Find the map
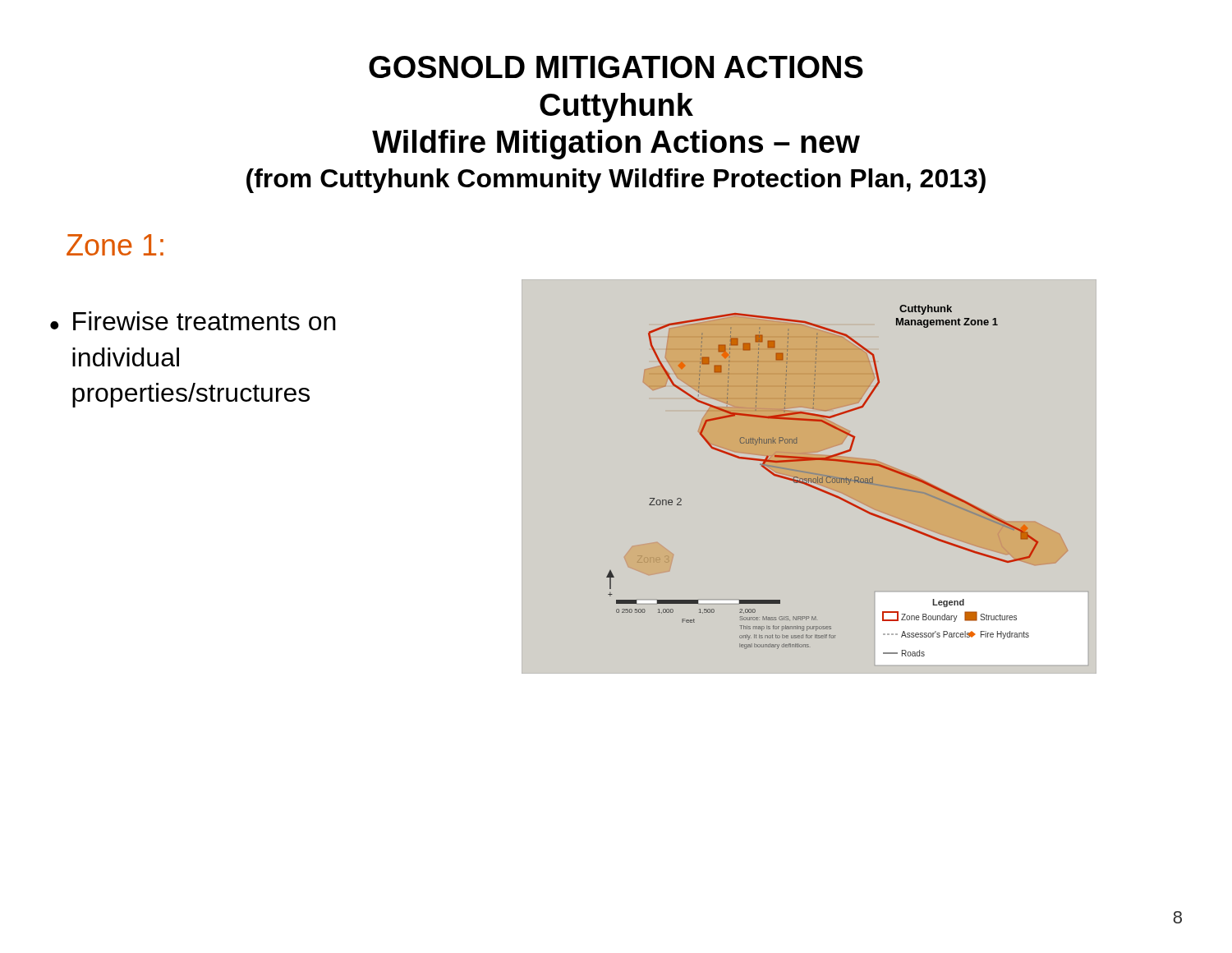Image resolution: width=1232 pixels, height=953 pixels. [x=809, y=478]
